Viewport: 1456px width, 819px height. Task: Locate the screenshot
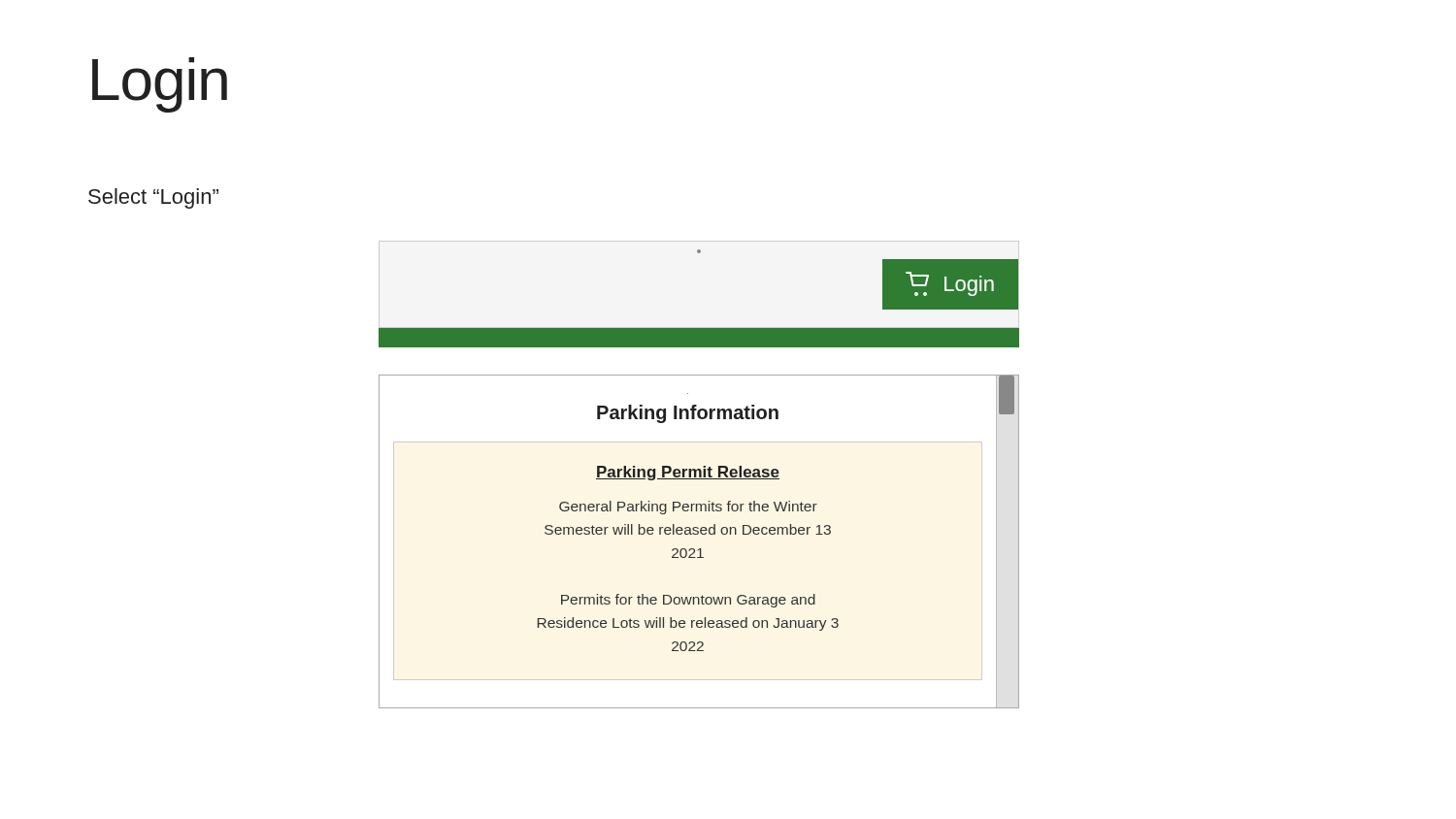tap(709, 474)
